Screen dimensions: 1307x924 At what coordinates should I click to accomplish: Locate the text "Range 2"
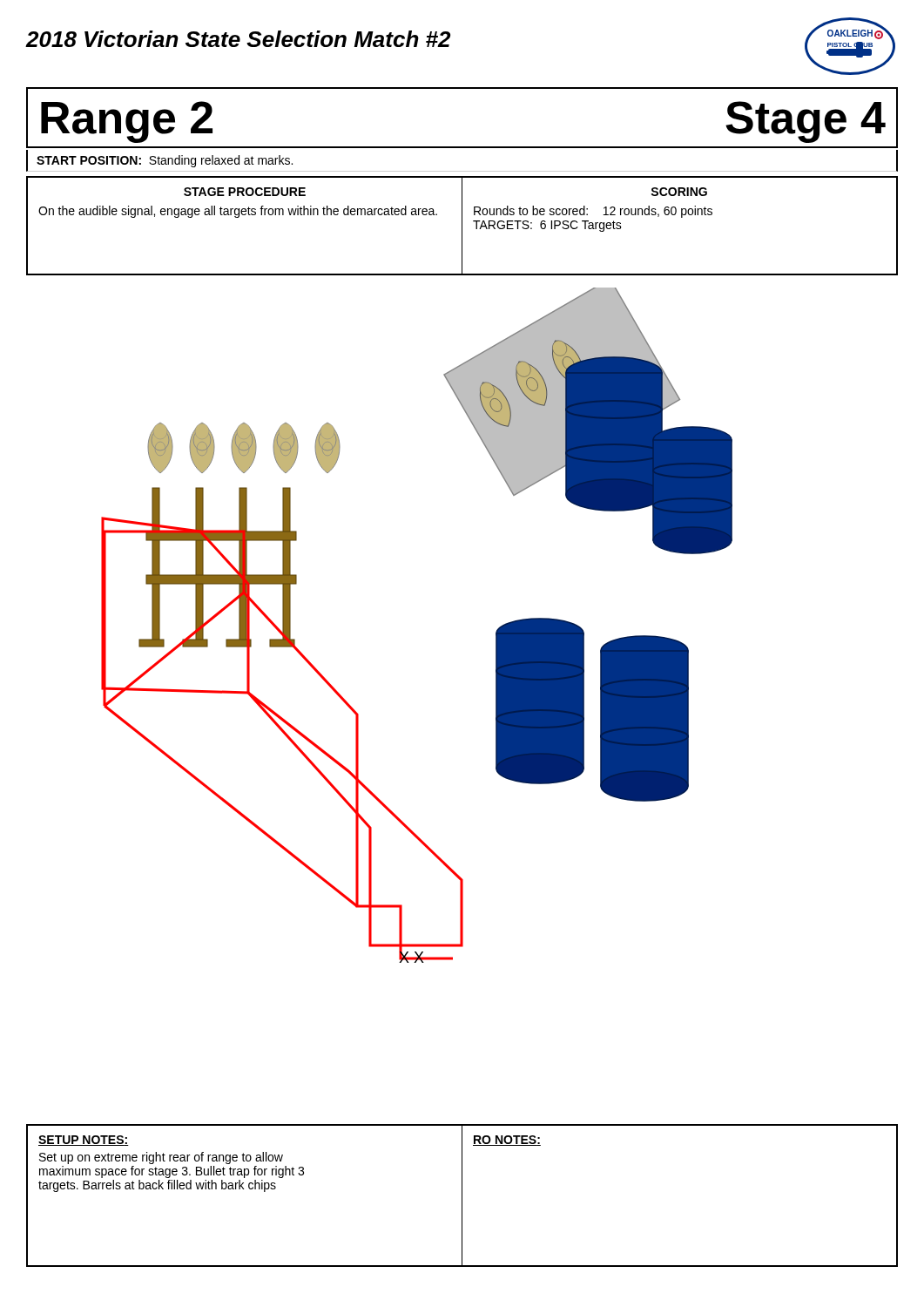126,118
